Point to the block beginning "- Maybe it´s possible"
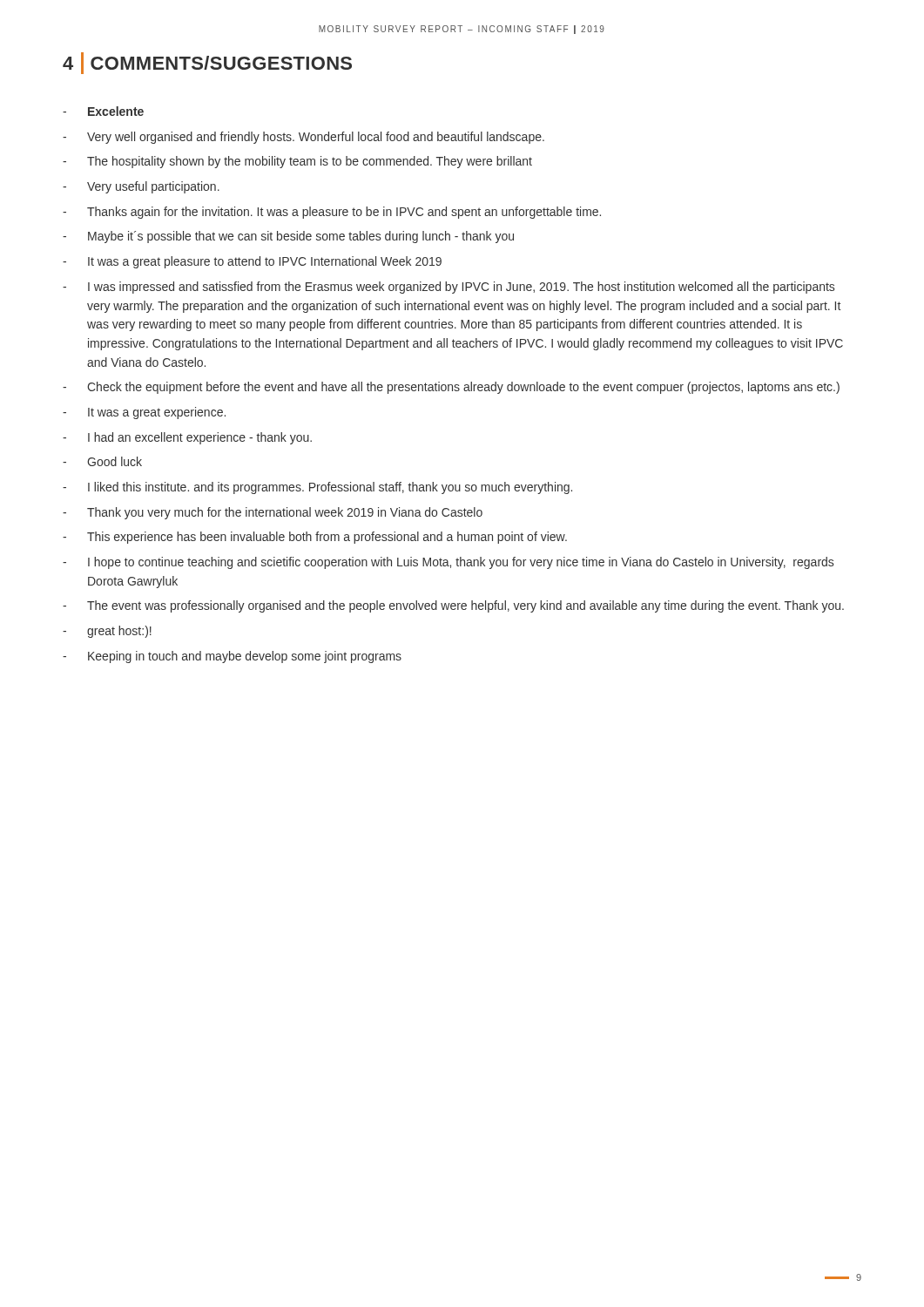Viewport: 924px width, 1307px height. tap(462, 237)
